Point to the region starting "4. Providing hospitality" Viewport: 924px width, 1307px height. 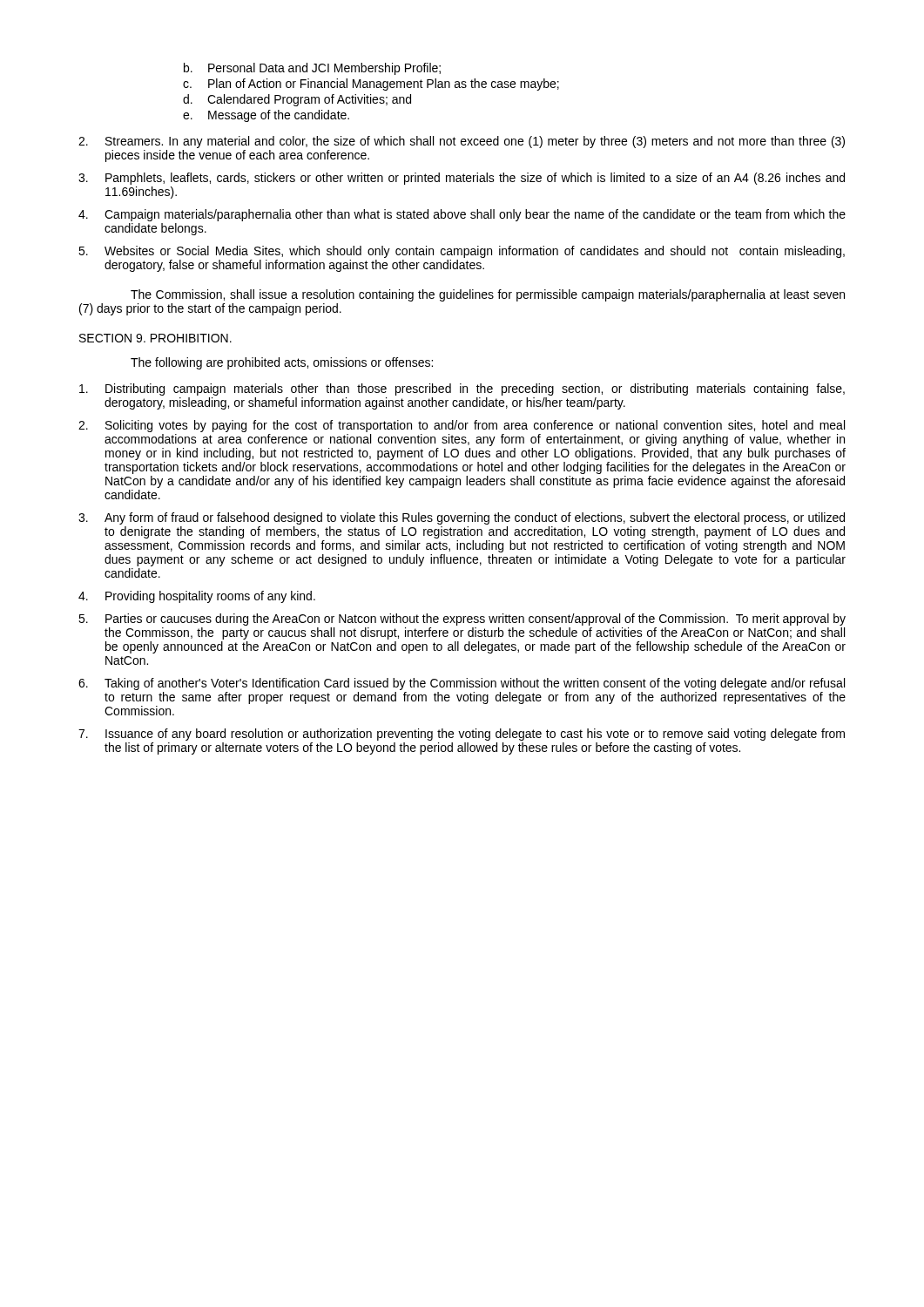[197, 597]
